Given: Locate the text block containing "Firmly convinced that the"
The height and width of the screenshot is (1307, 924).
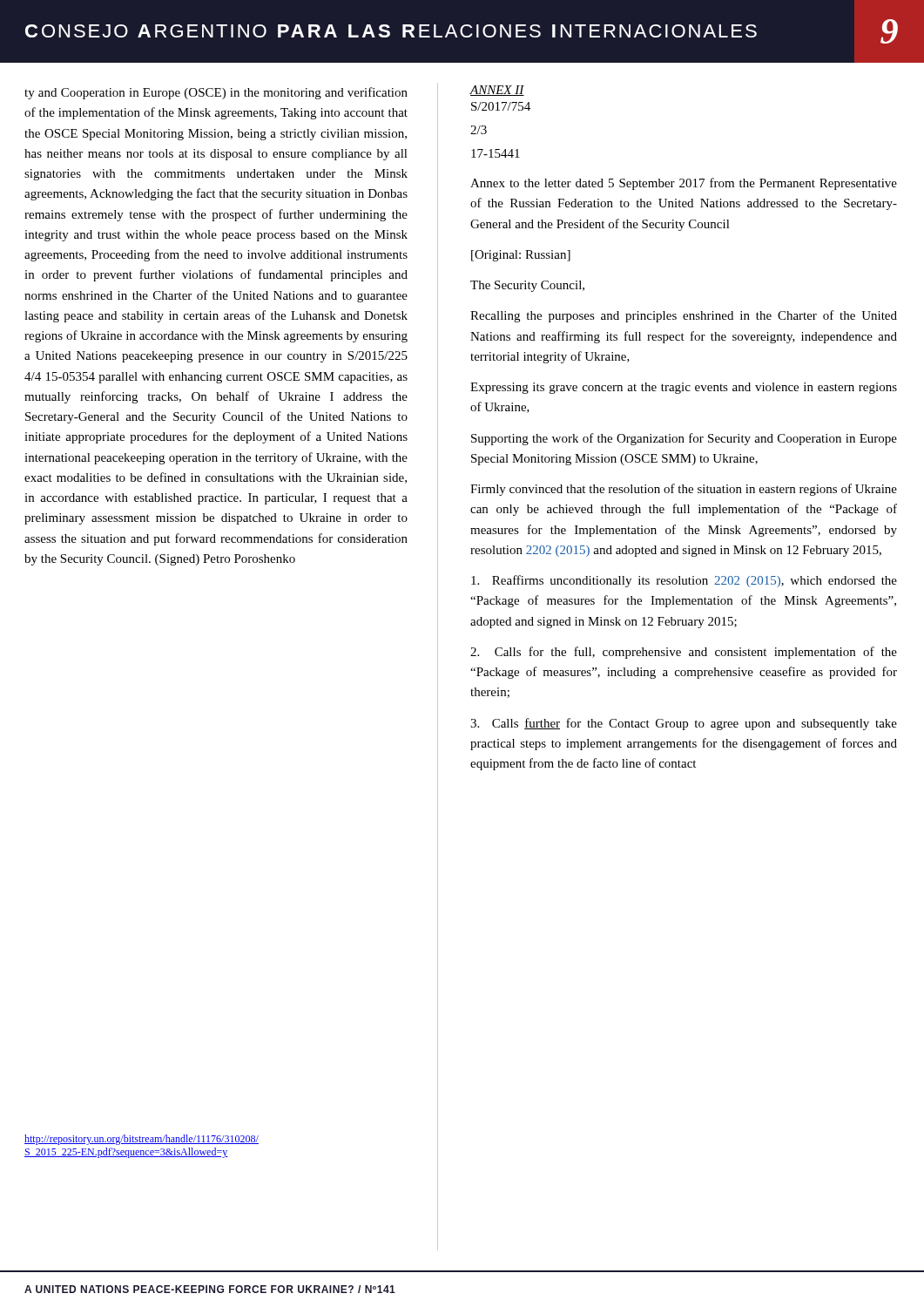Looking at the screenshot, I should click(x=684, y=520).
